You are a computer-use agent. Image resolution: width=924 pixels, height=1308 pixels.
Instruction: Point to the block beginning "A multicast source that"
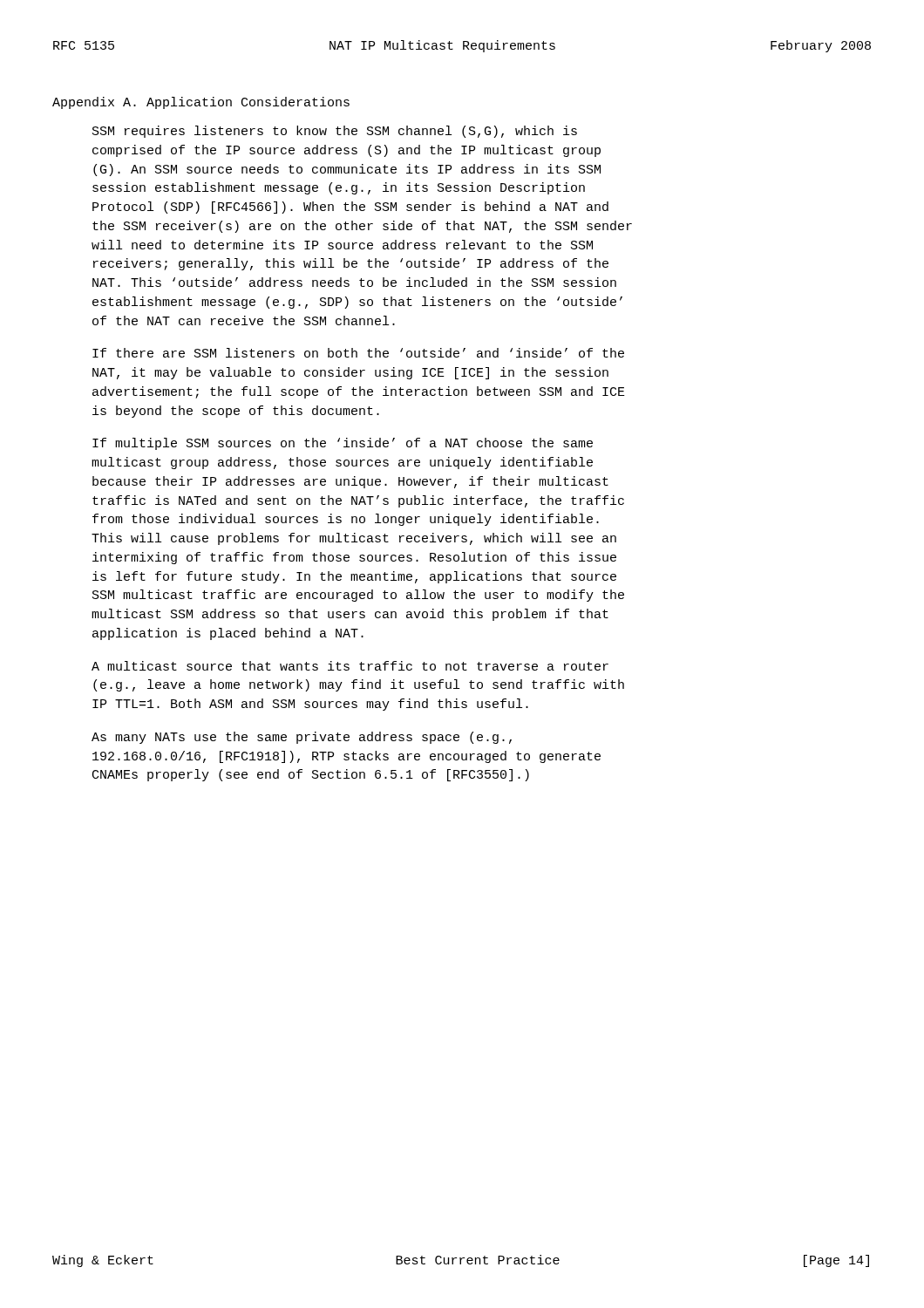[x=358, y=686]
